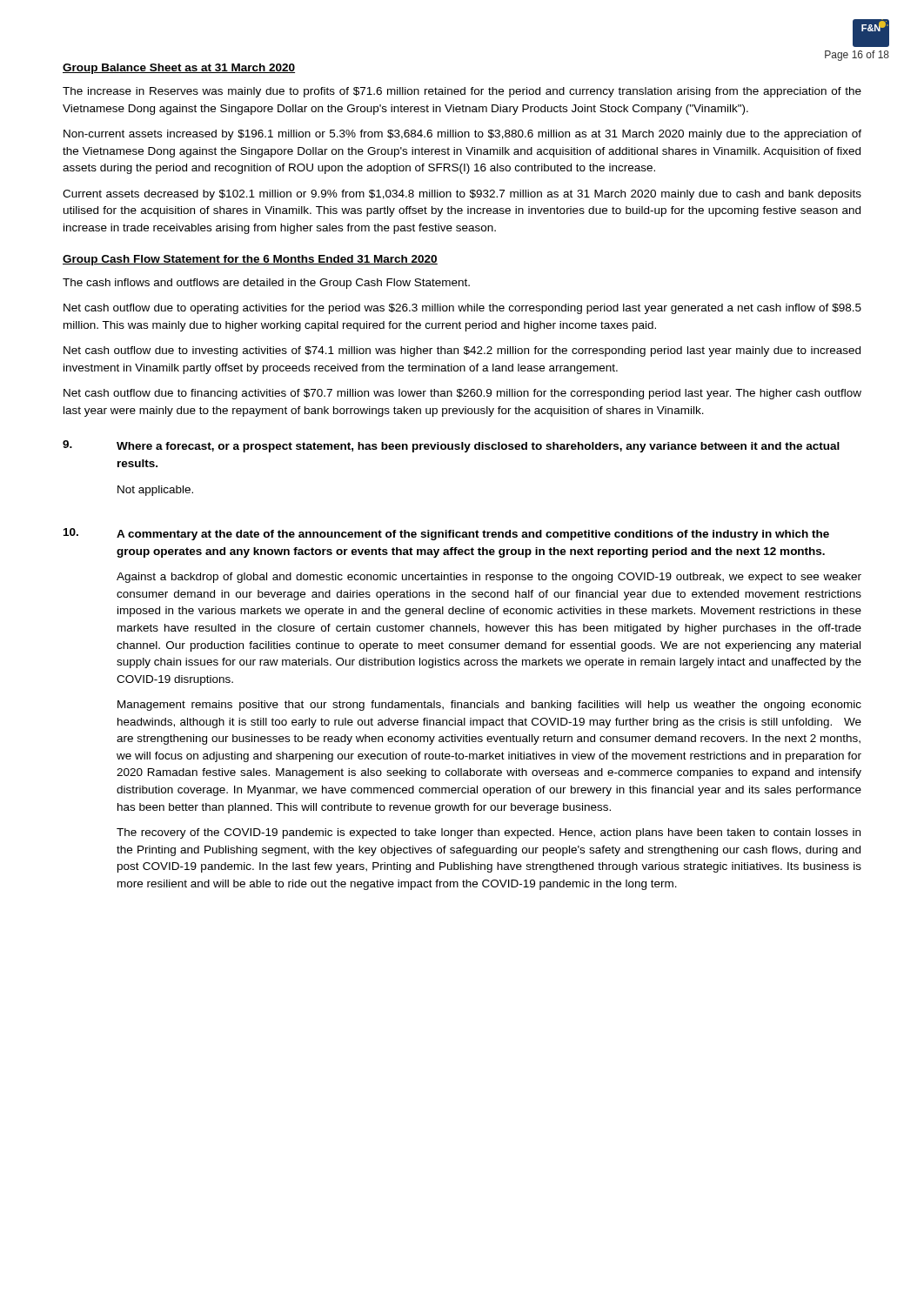Find the text block that reads "Net cash outflow due to financing activities of"

pyautogui.click(x=462, y=402)
